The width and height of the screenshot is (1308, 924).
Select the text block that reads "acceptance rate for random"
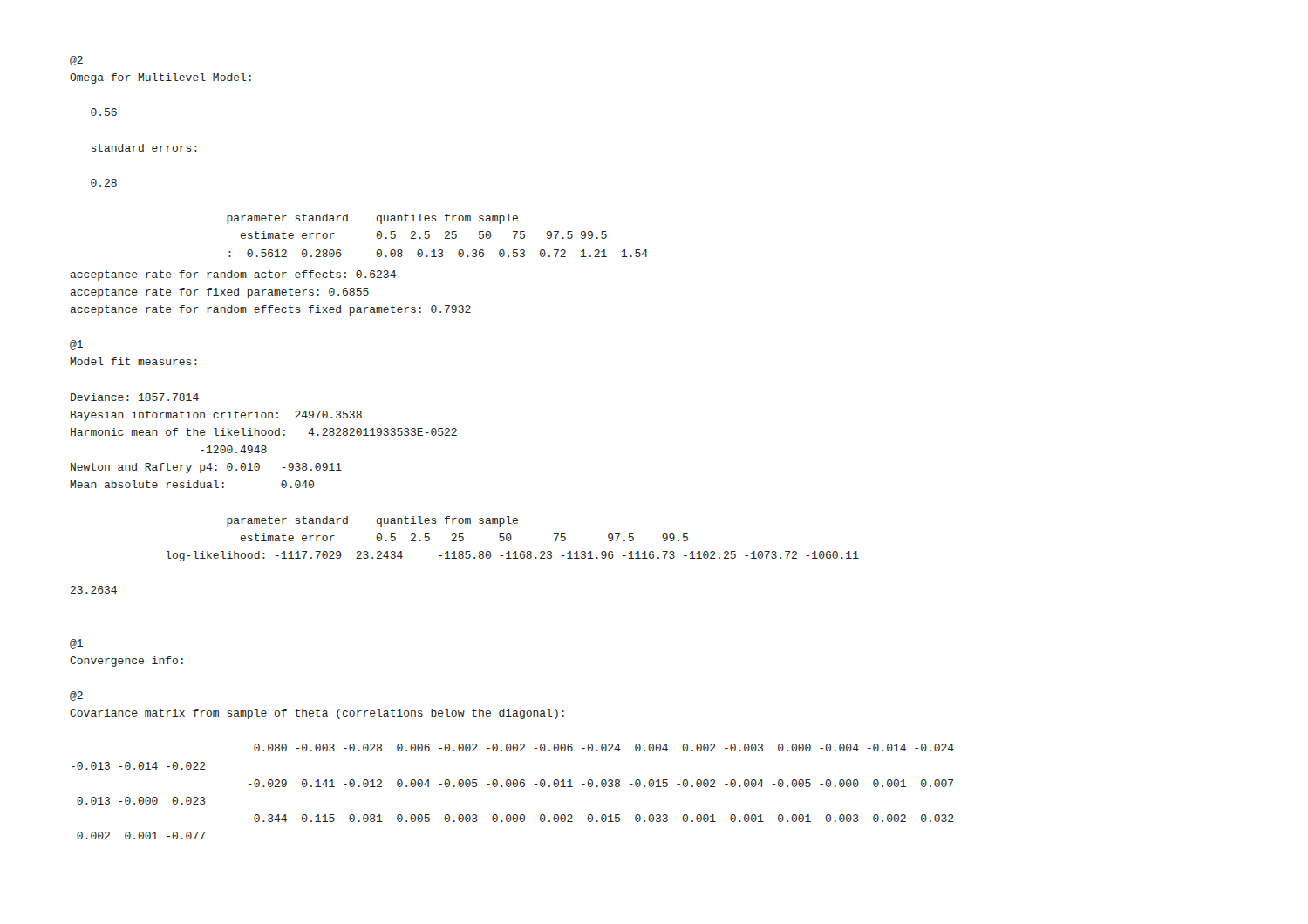[x=654, y=556]
